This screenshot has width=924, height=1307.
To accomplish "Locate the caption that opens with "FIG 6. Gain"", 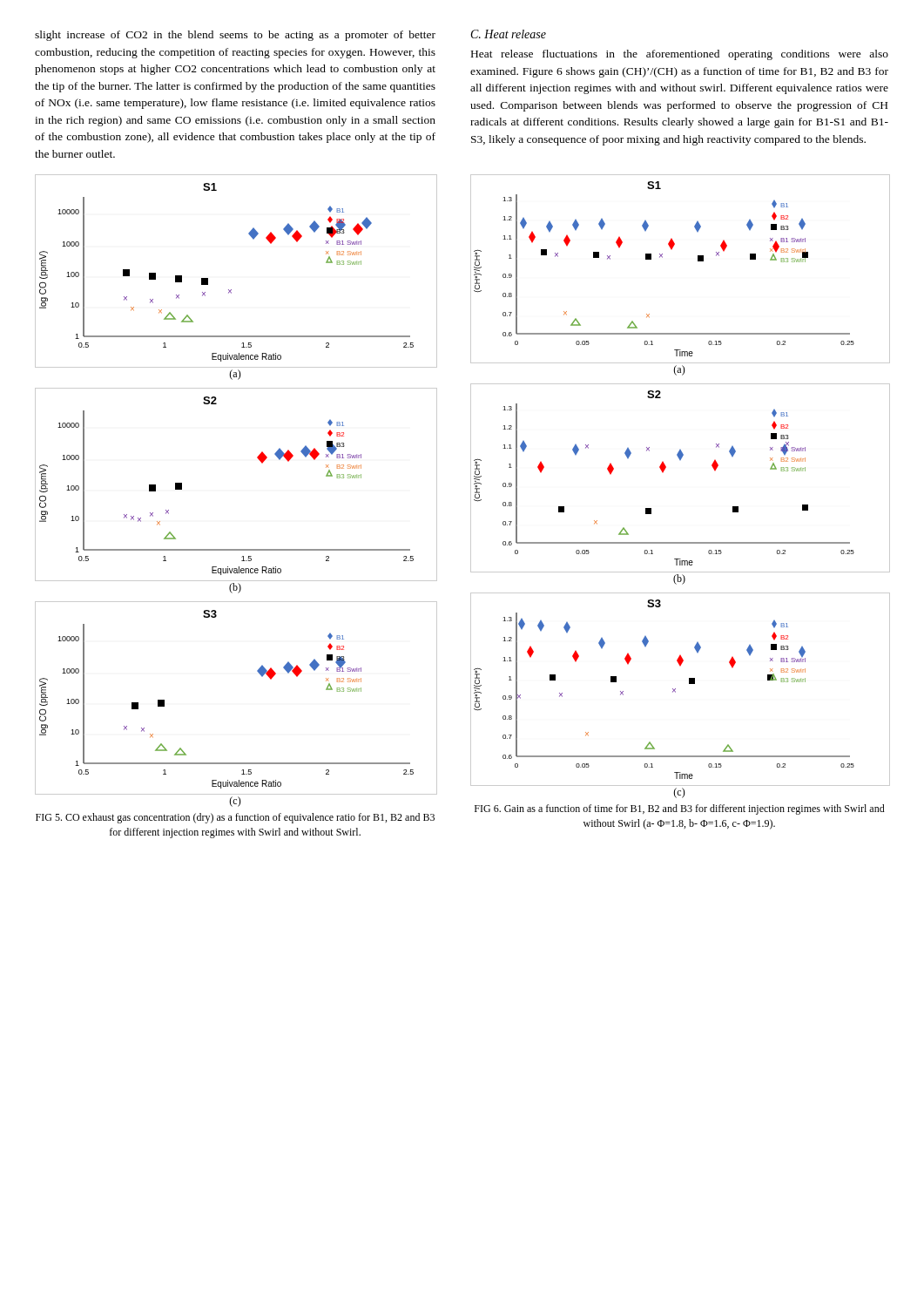I will click(679, 816).
